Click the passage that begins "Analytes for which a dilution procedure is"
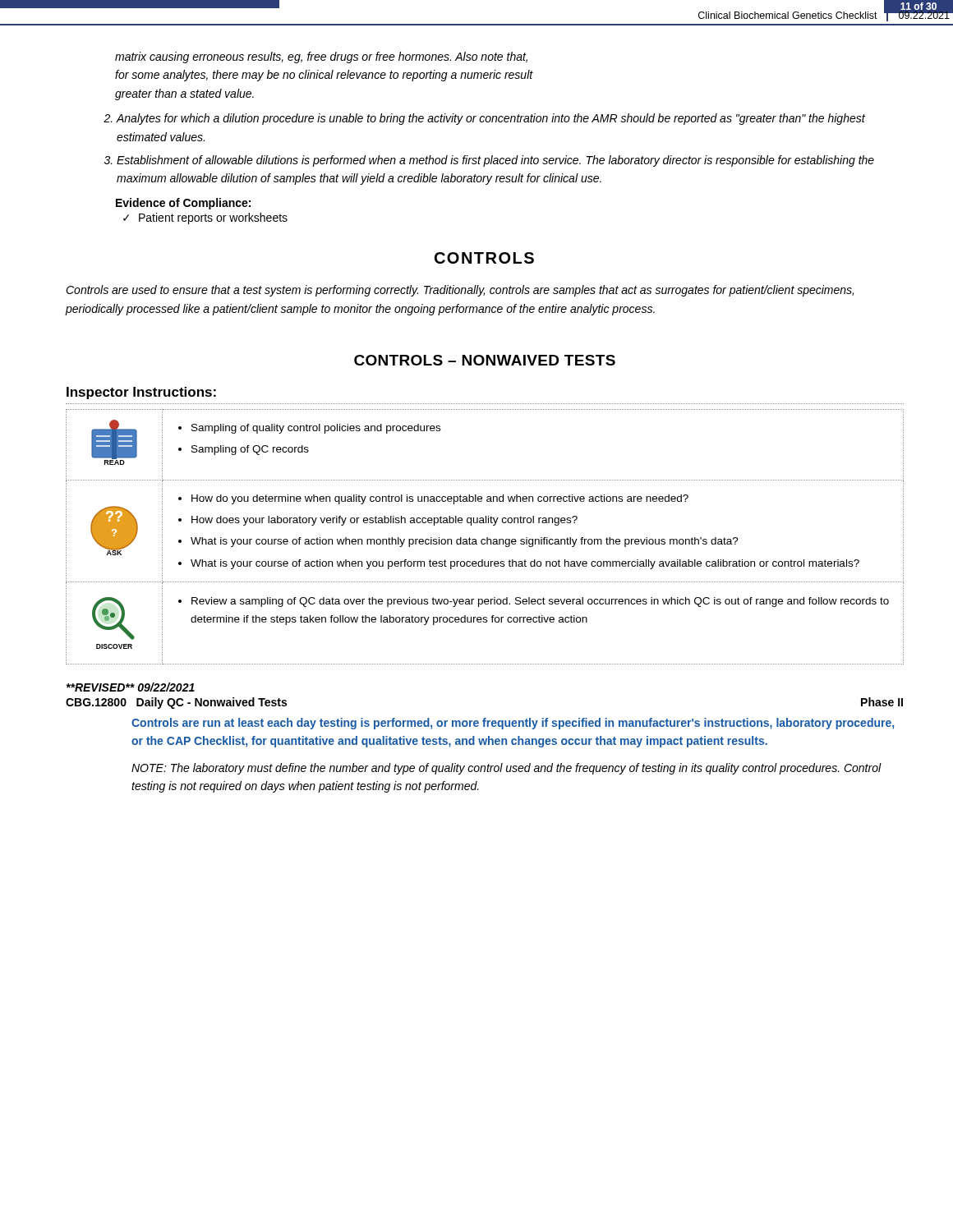 point(501,128)
